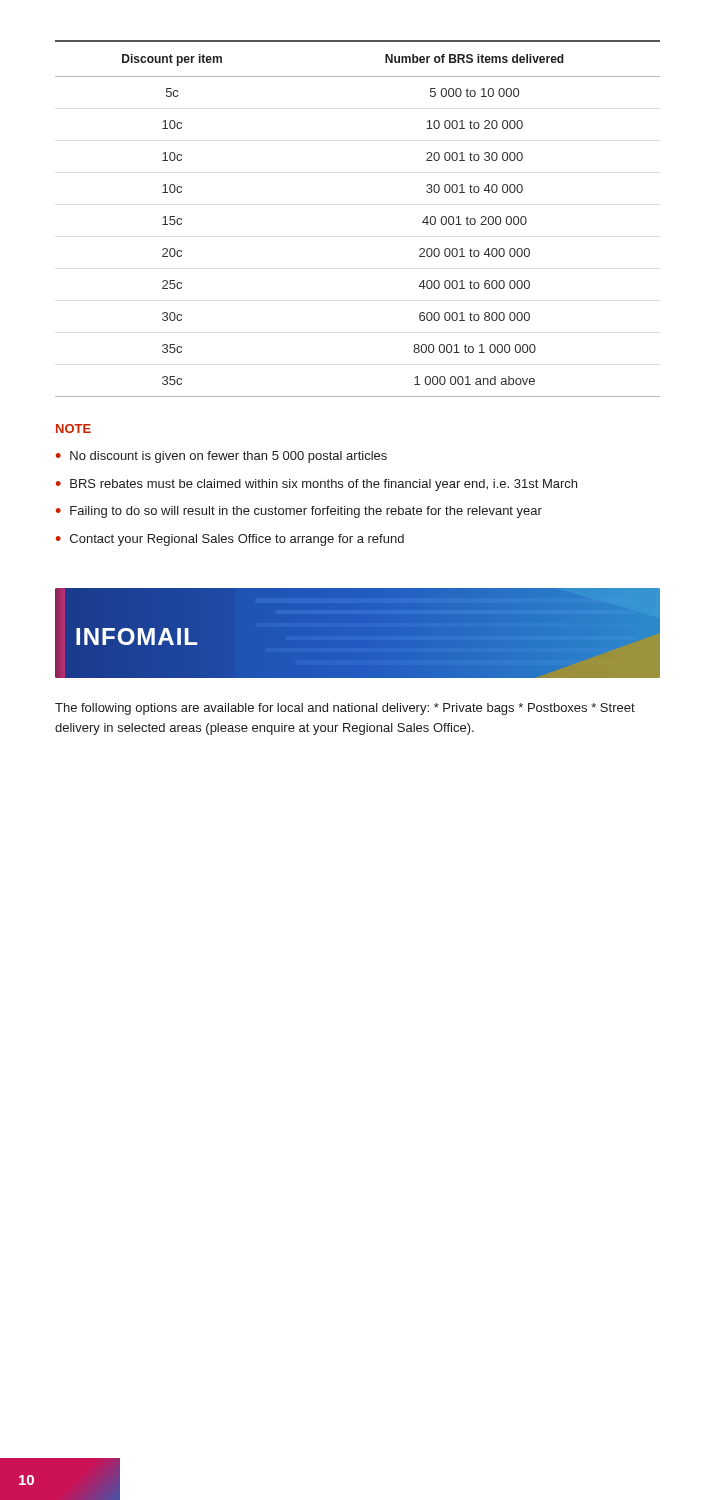The height and width of the screenshot is (1500, 715).
Task: Point to the region starting "• No discount is given"
Action: click(221, 456)
